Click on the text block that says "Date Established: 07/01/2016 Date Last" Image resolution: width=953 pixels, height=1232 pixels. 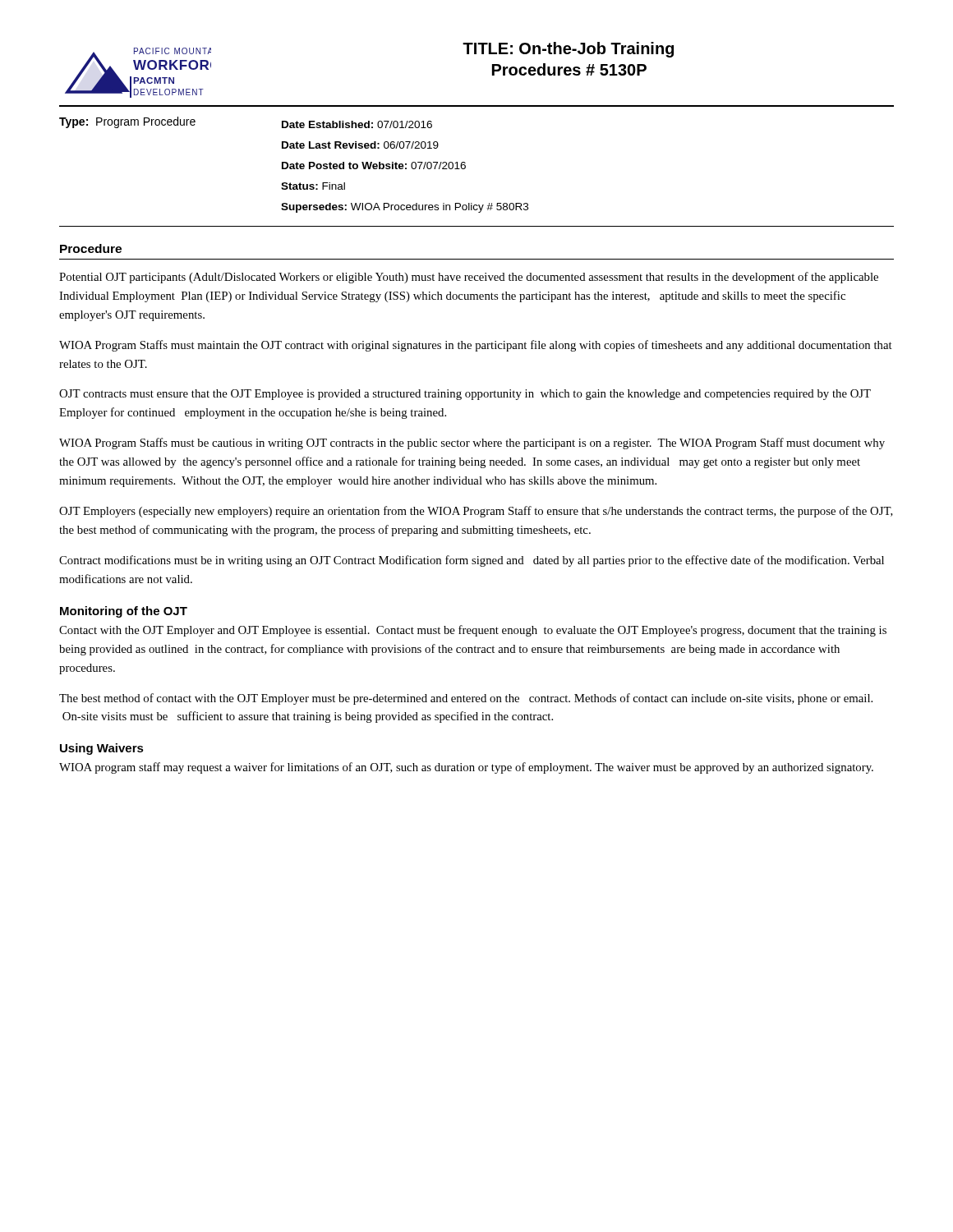357,124
